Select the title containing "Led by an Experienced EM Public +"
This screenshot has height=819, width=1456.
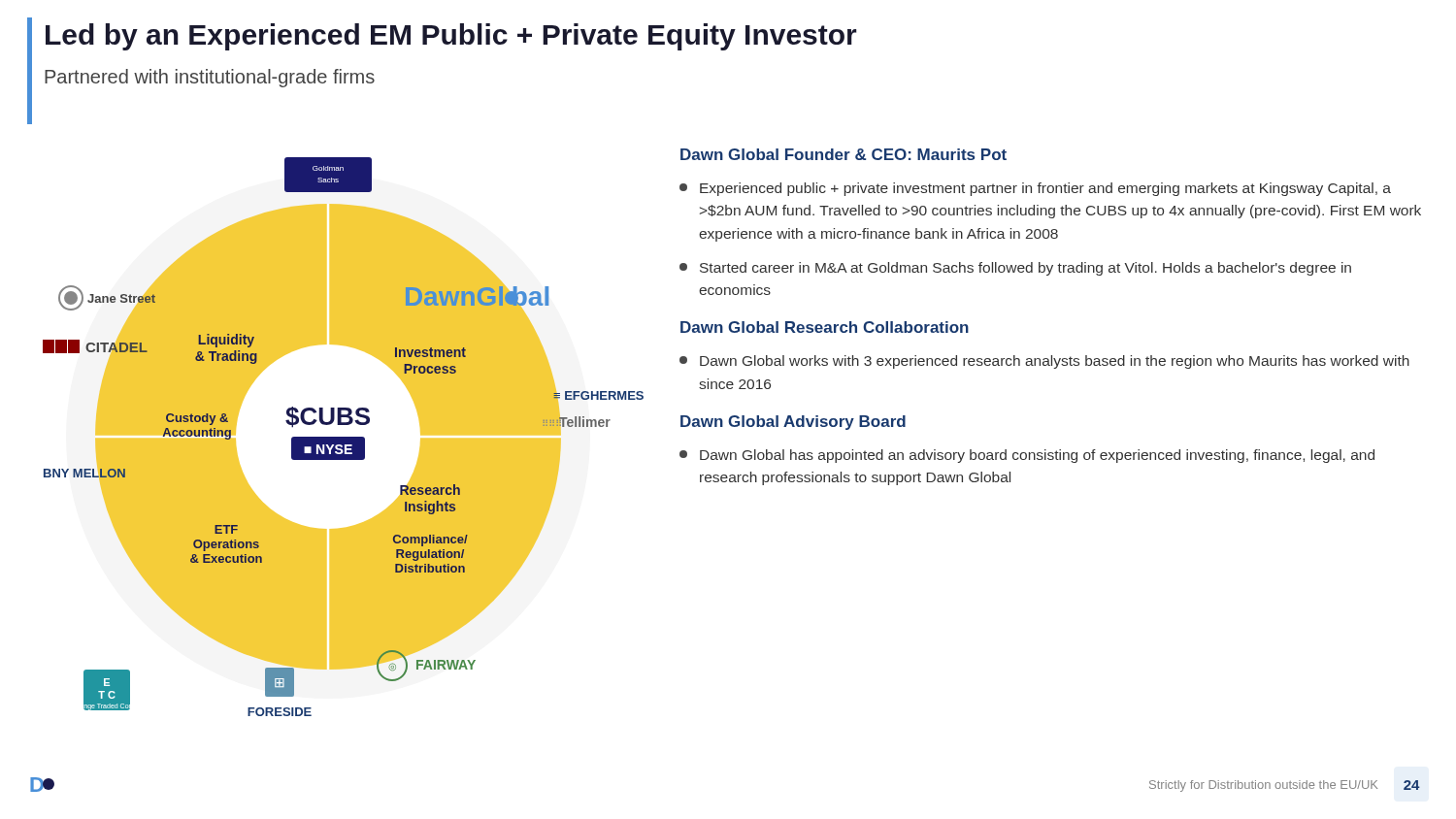(x=450, y=35)
